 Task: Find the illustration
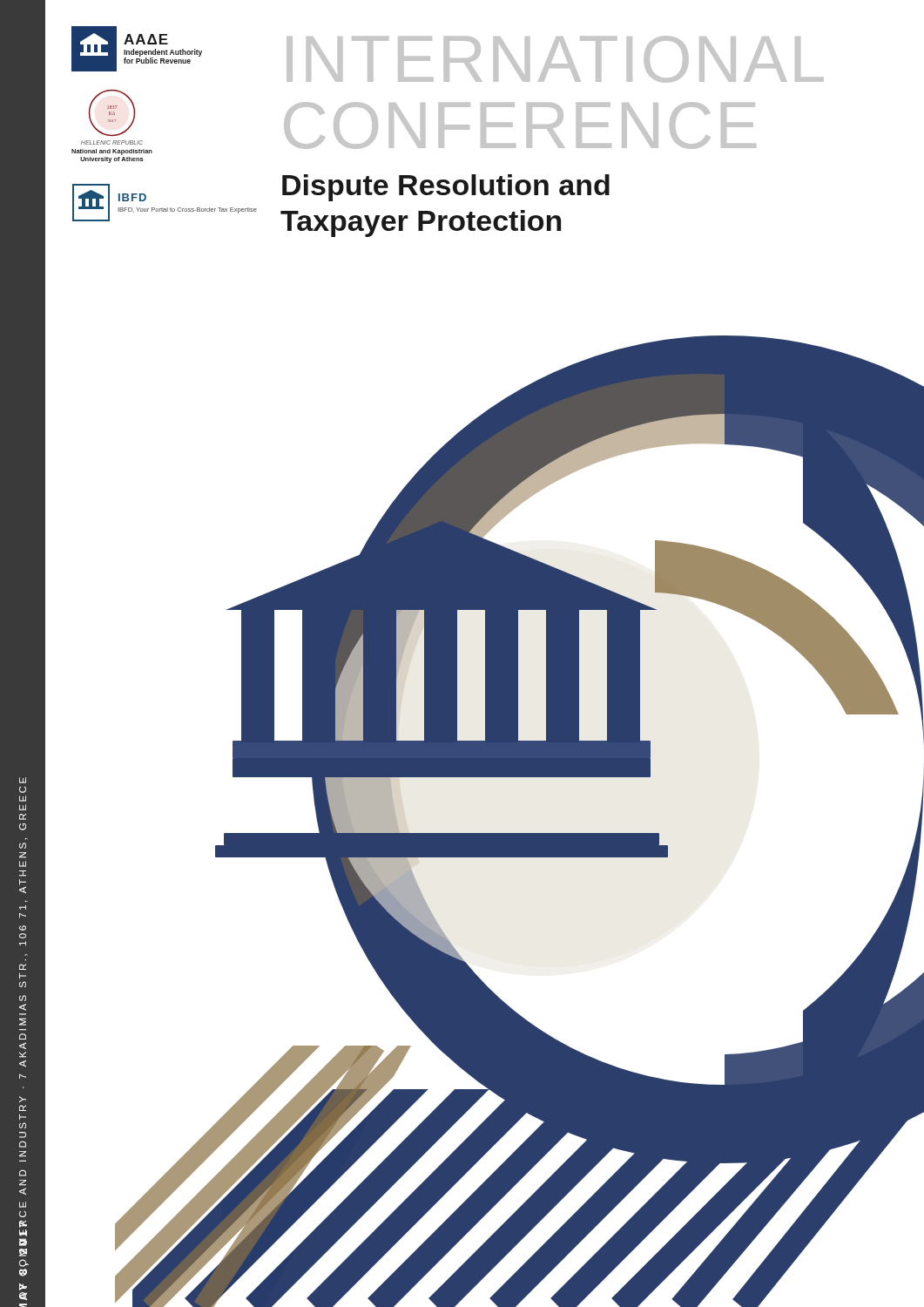point(485,784)
